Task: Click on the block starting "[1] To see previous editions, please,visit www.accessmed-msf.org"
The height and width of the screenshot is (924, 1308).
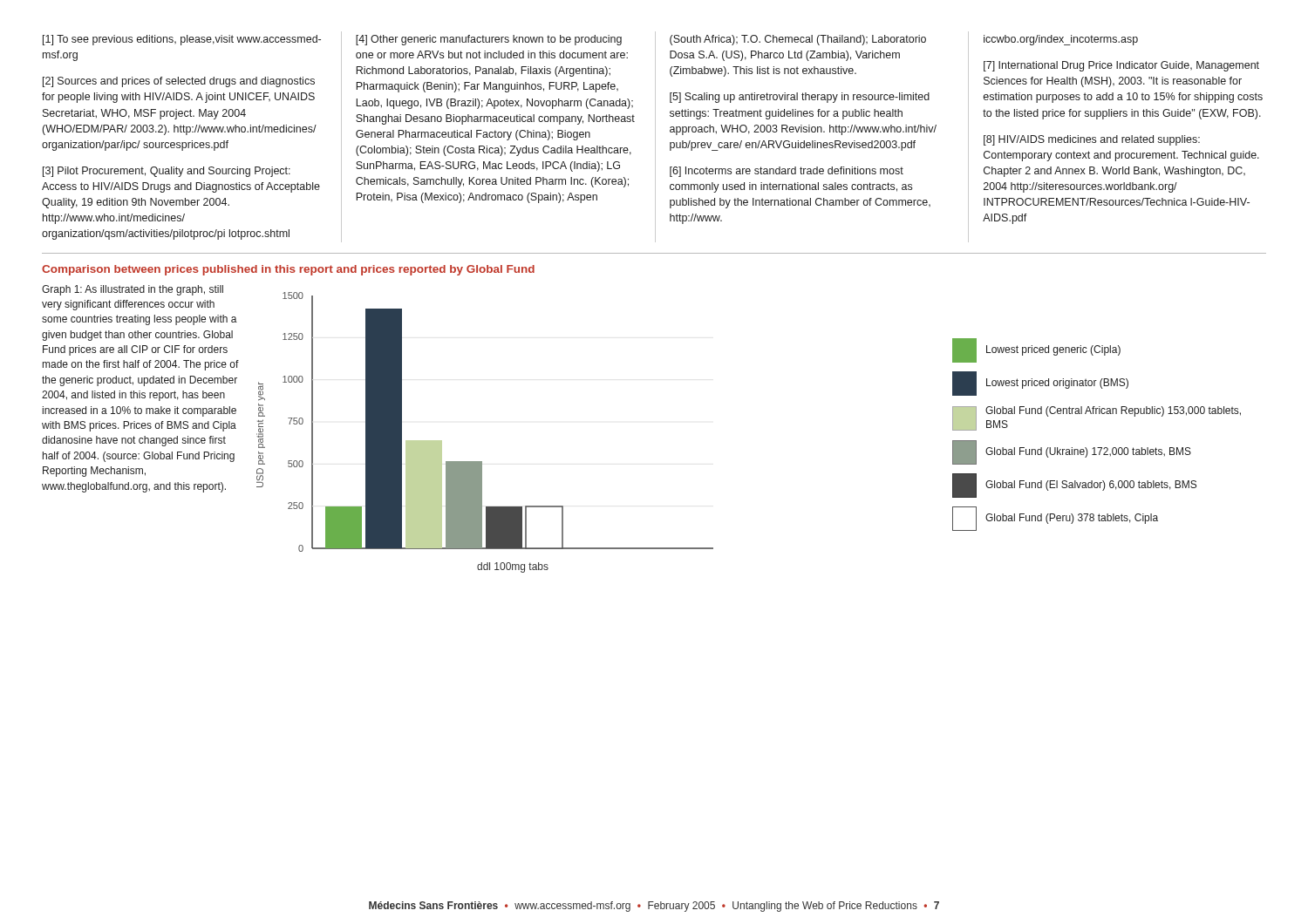Action: click(x=182, y=47)
